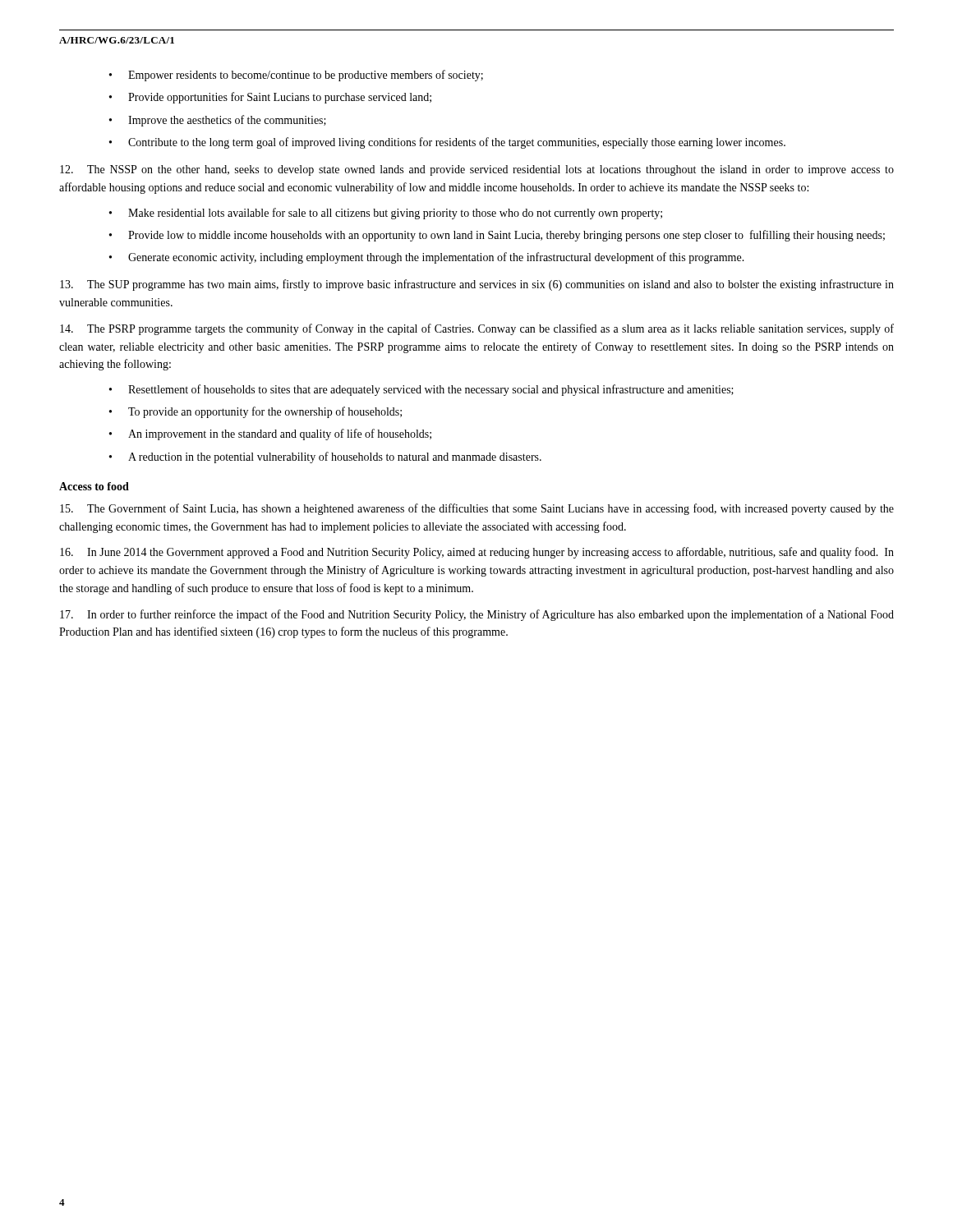Screen dimensions: 1232x953
Task: Find the block on this page that starts "• A reduction in the potential vulnerability of"
Action: (x=501, y=457)
